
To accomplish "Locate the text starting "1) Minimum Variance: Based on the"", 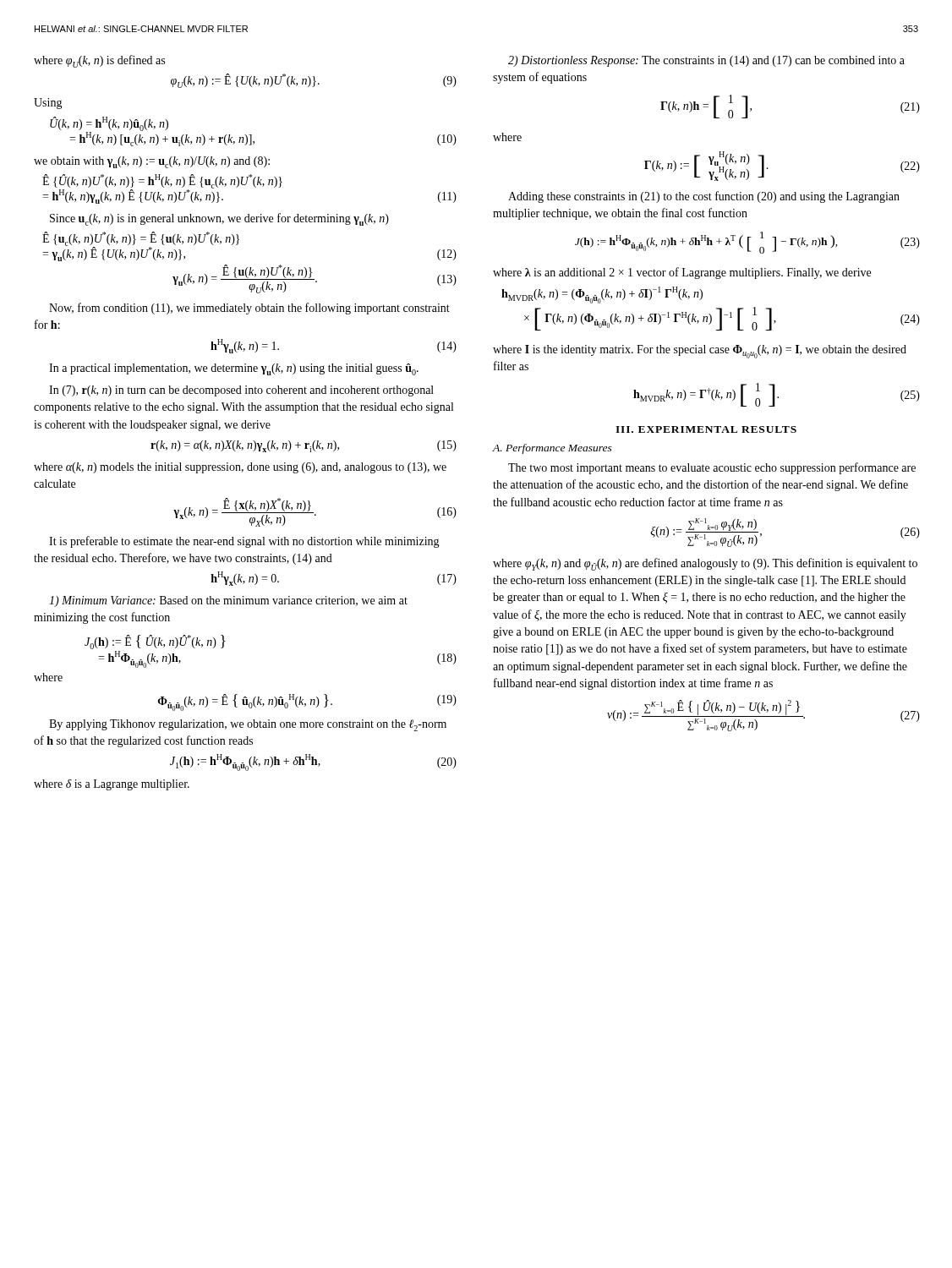I will [221, 609].
